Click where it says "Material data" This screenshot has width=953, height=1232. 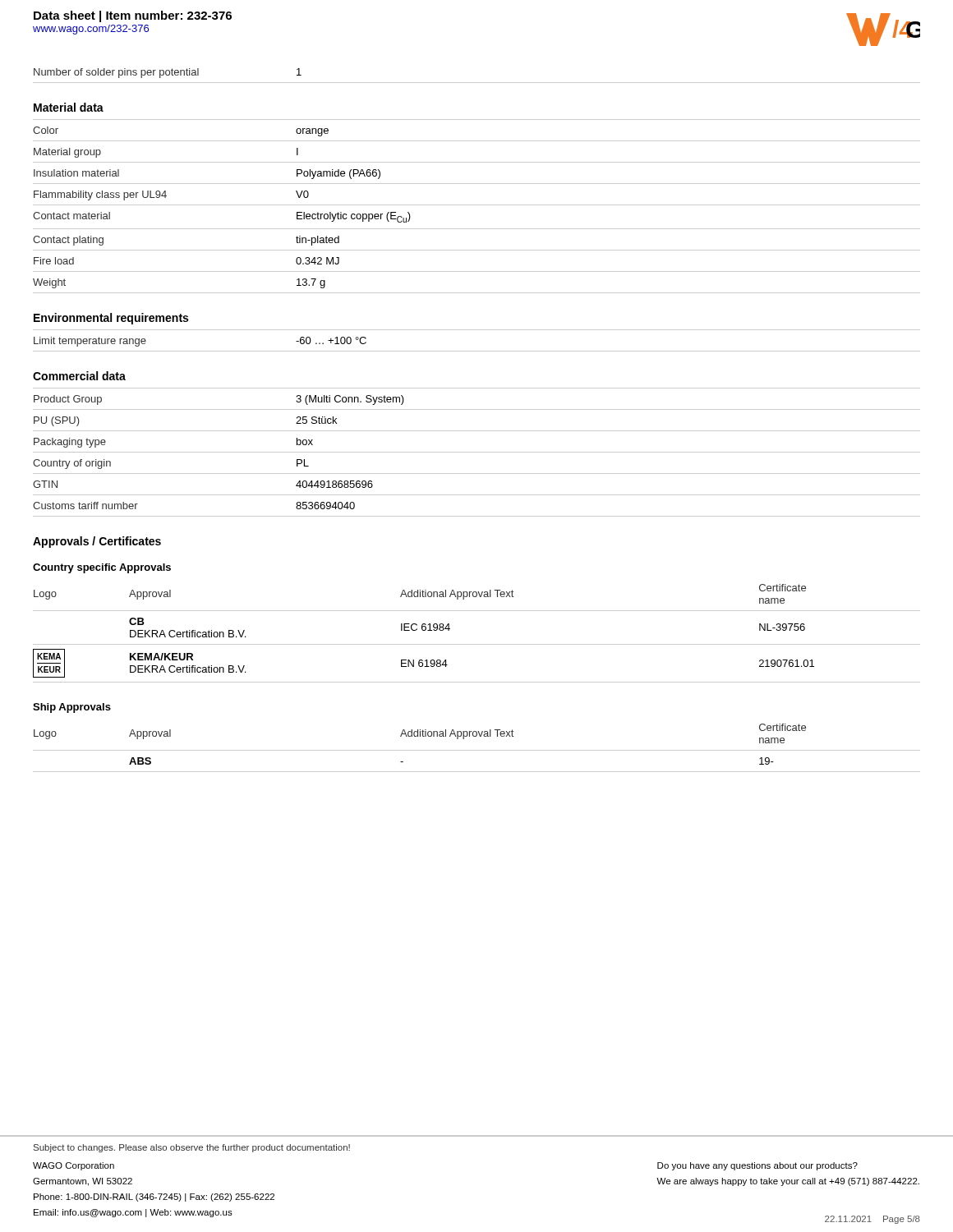tap(68, 108)
